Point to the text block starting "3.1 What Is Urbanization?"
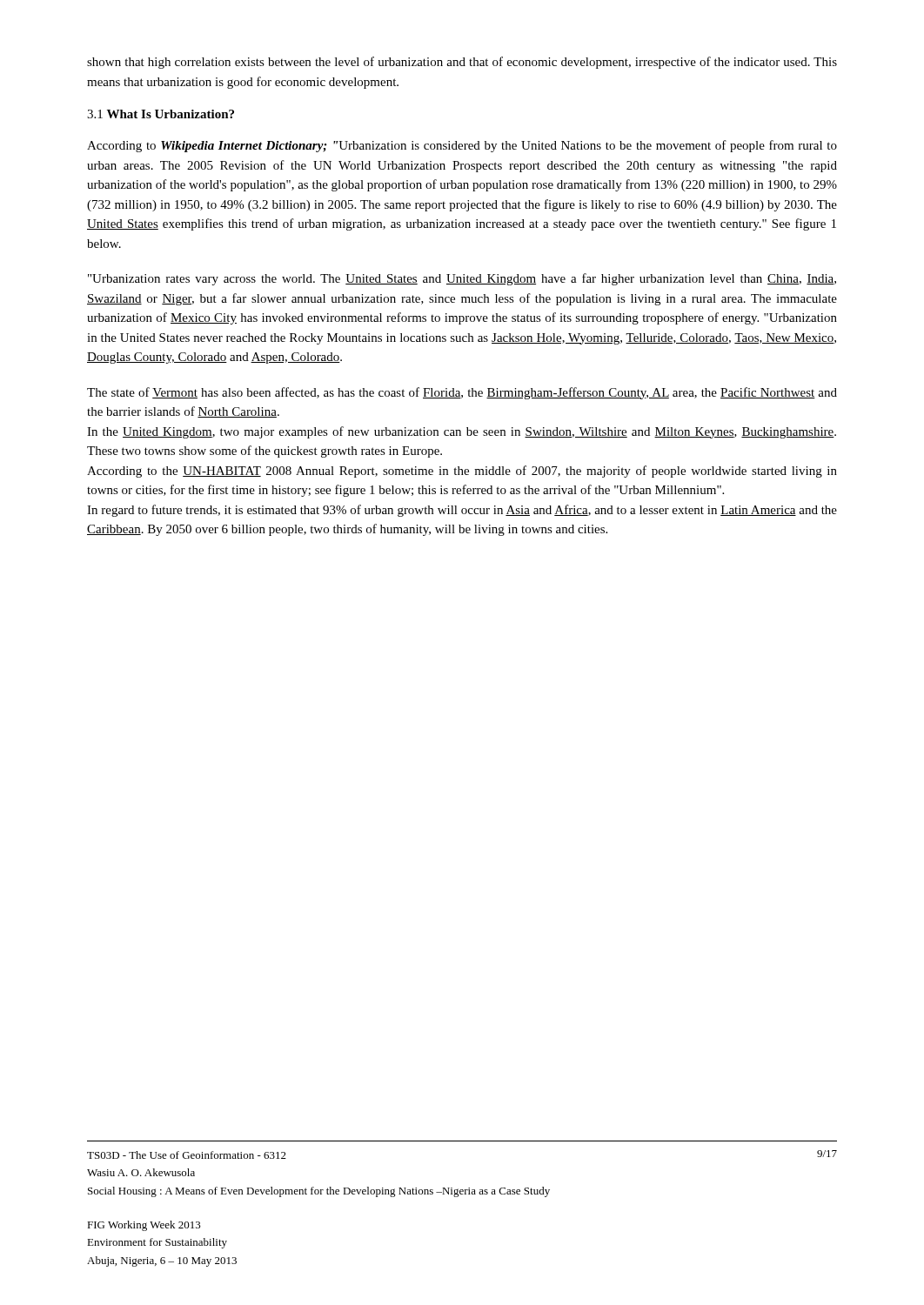The image size is (924, 1305). [161, 114]
